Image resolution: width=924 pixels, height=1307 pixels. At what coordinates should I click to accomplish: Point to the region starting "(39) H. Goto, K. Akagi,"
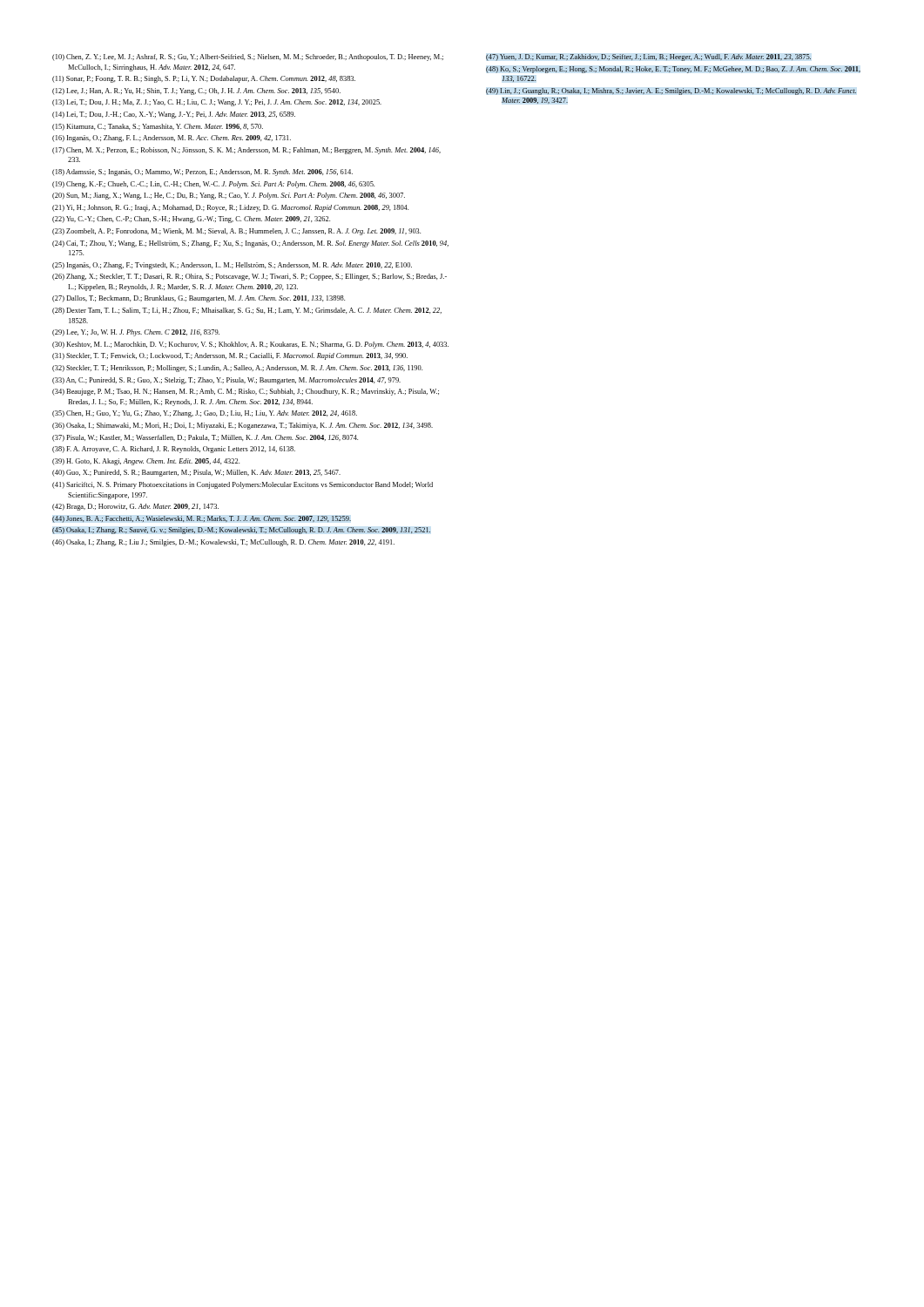[146, 461]
